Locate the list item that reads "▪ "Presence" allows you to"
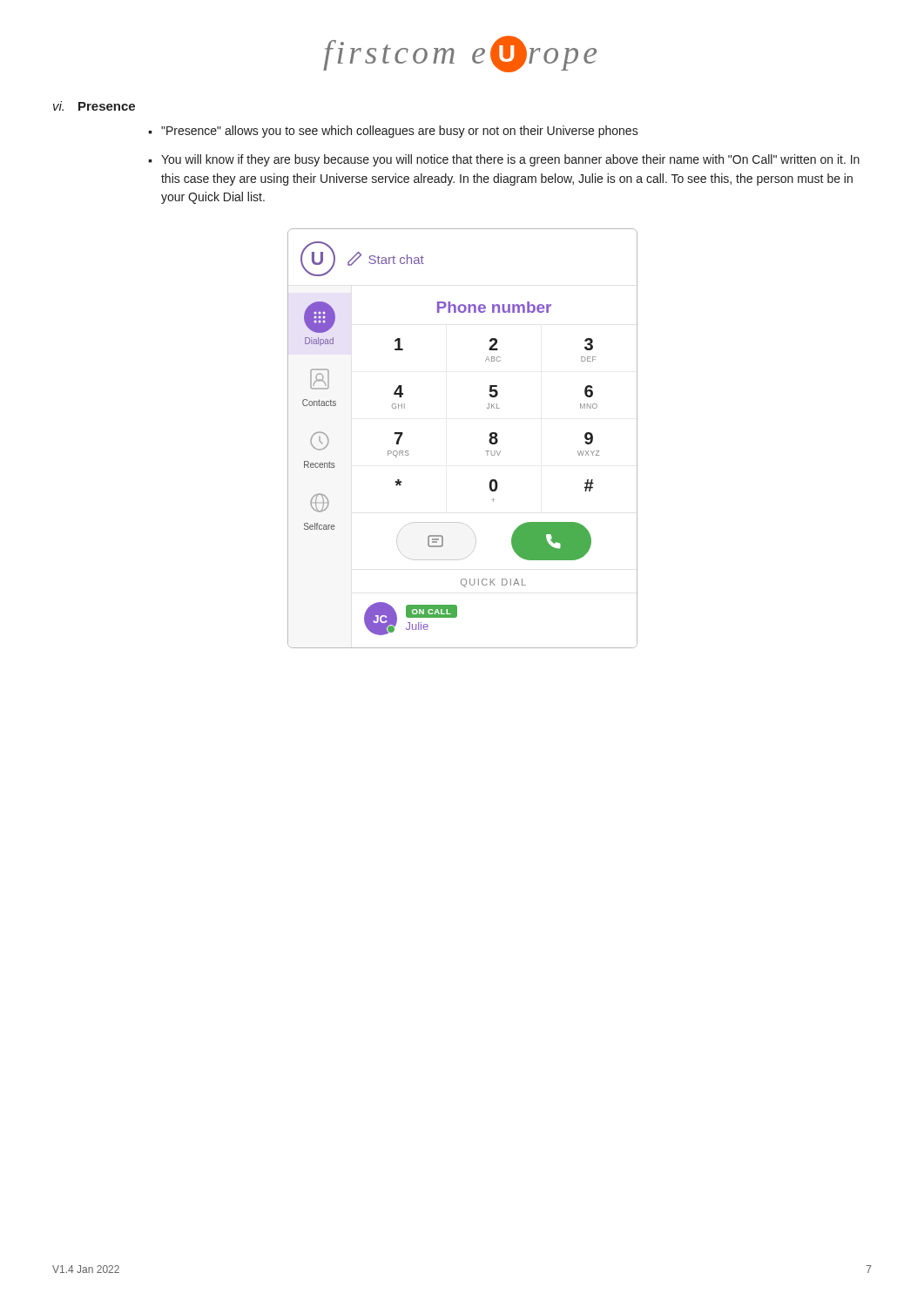The image size is (924, 1307). (x=393, y=132)
